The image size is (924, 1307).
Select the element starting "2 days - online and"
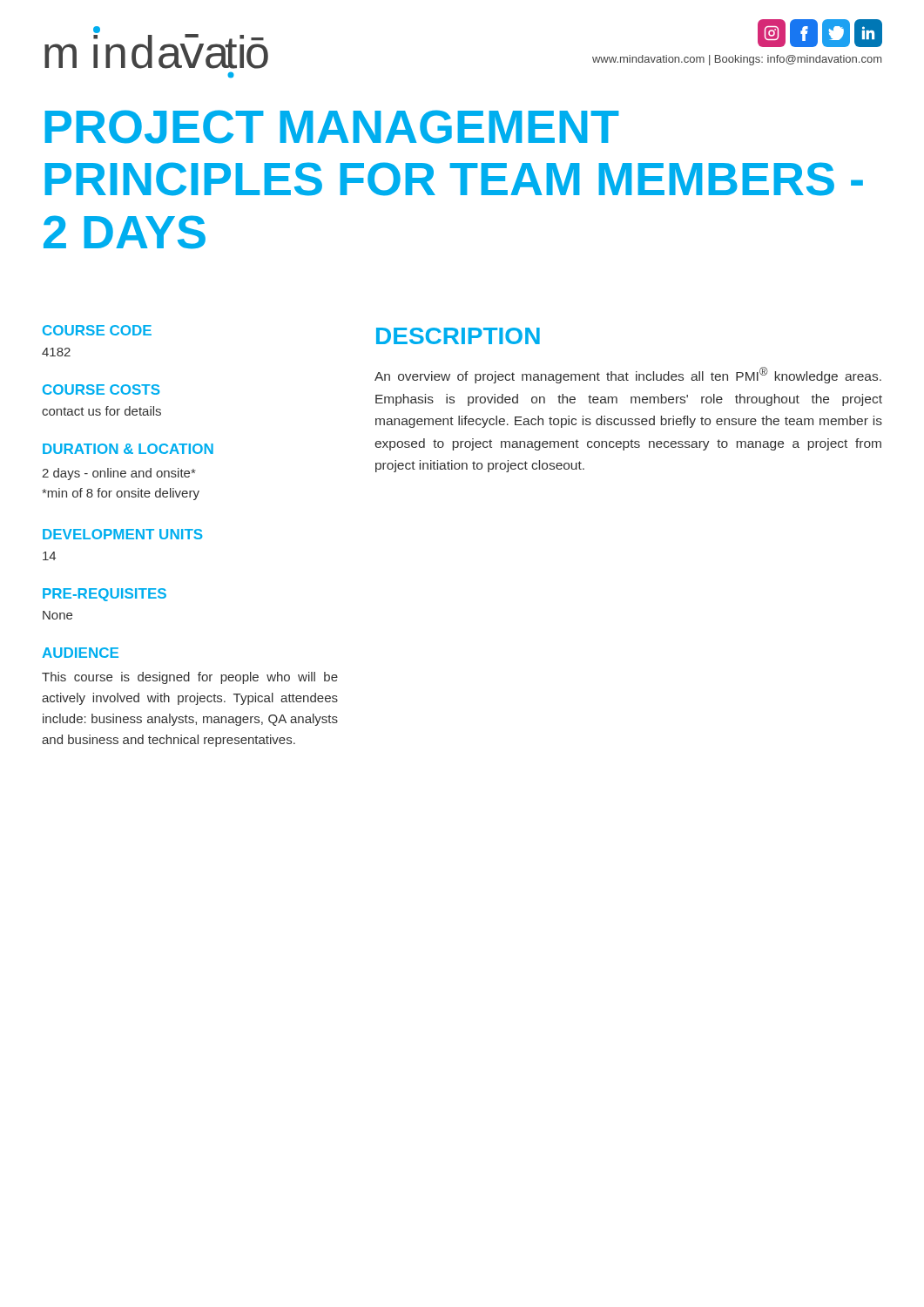(121, 483)
